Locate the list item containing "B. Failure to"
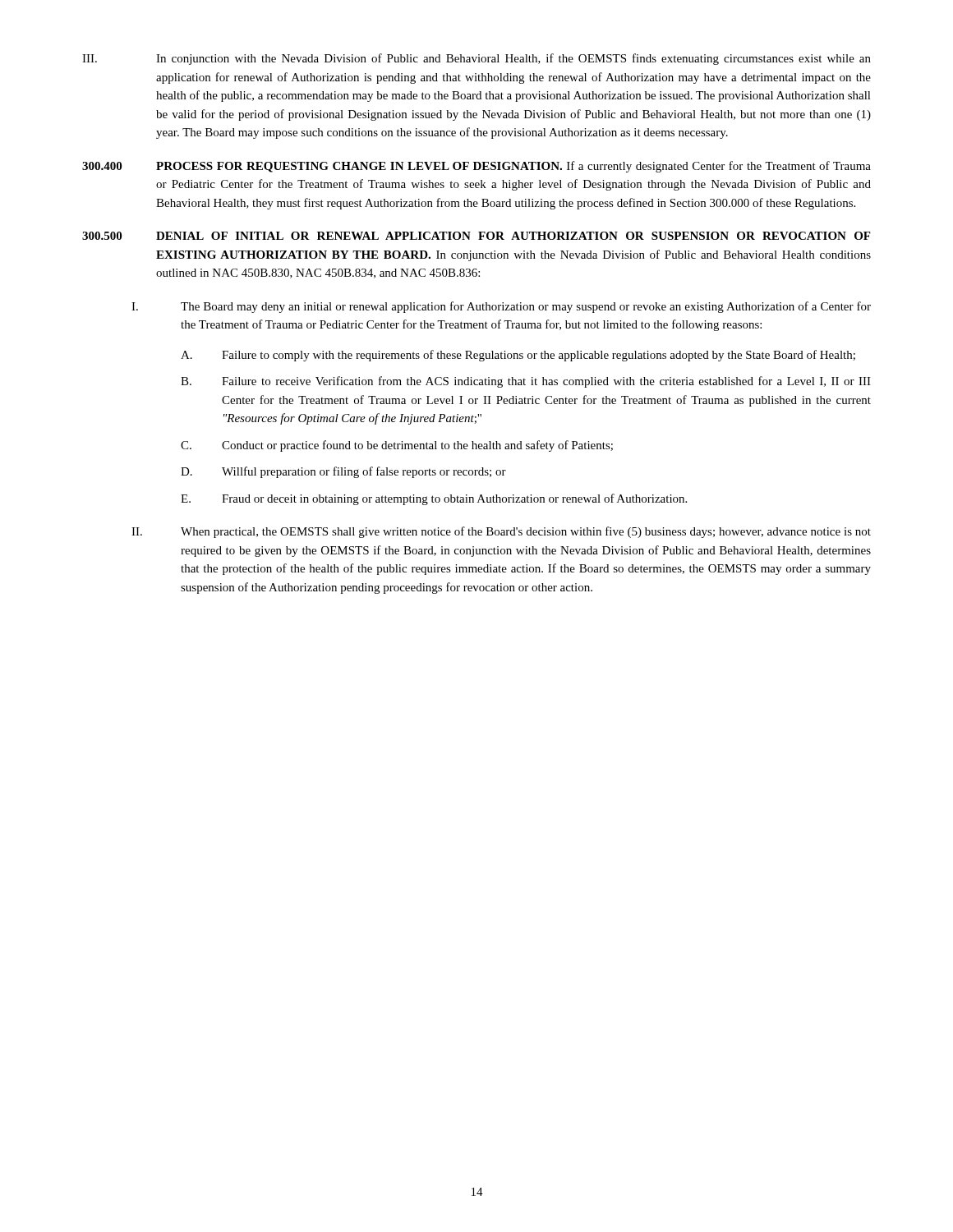This screenshot has height=1232, width=953. (x=526, y=400)
